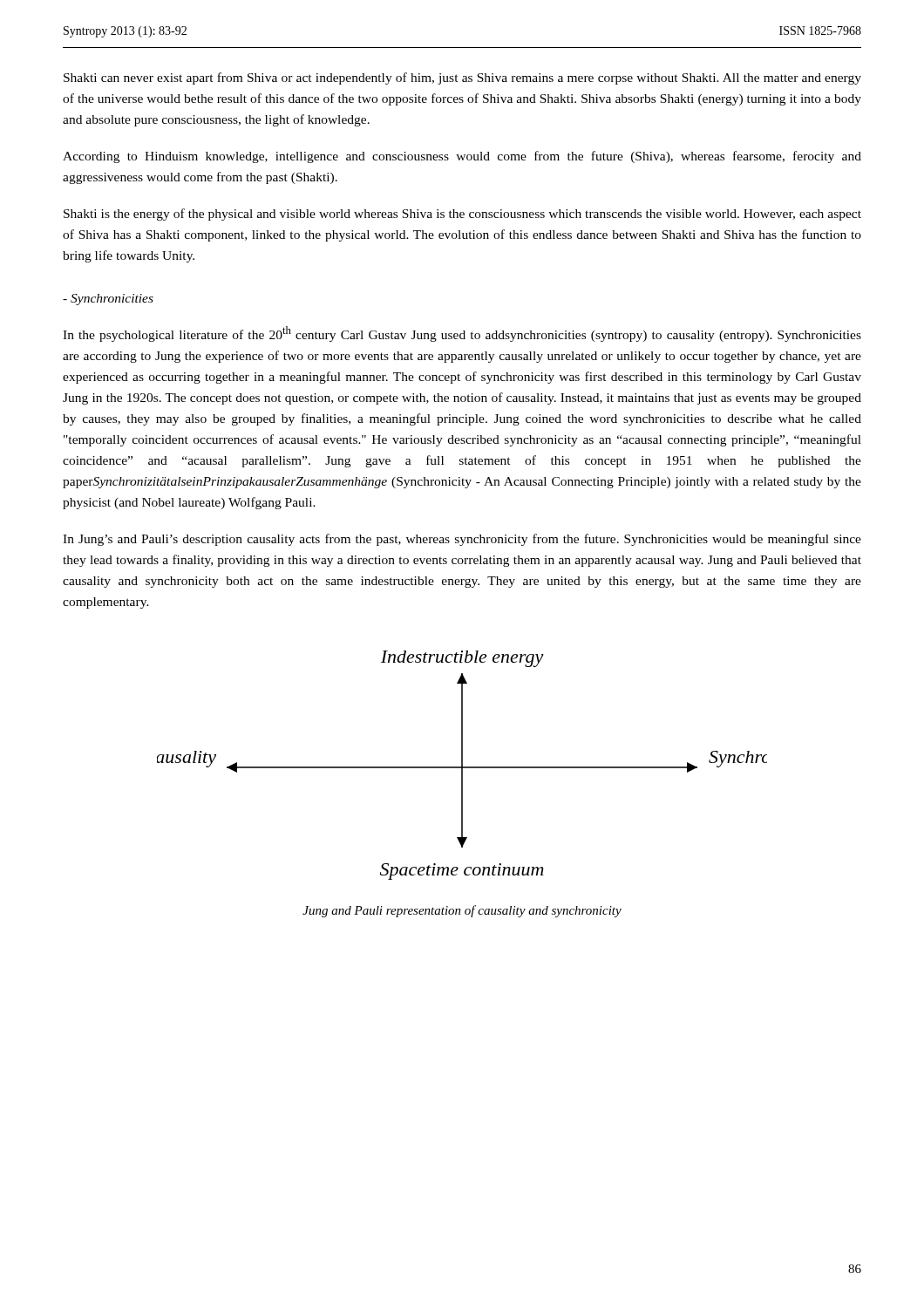Find the passage starting "Shakti can never exist apart from"

click(x=462, y=98)
